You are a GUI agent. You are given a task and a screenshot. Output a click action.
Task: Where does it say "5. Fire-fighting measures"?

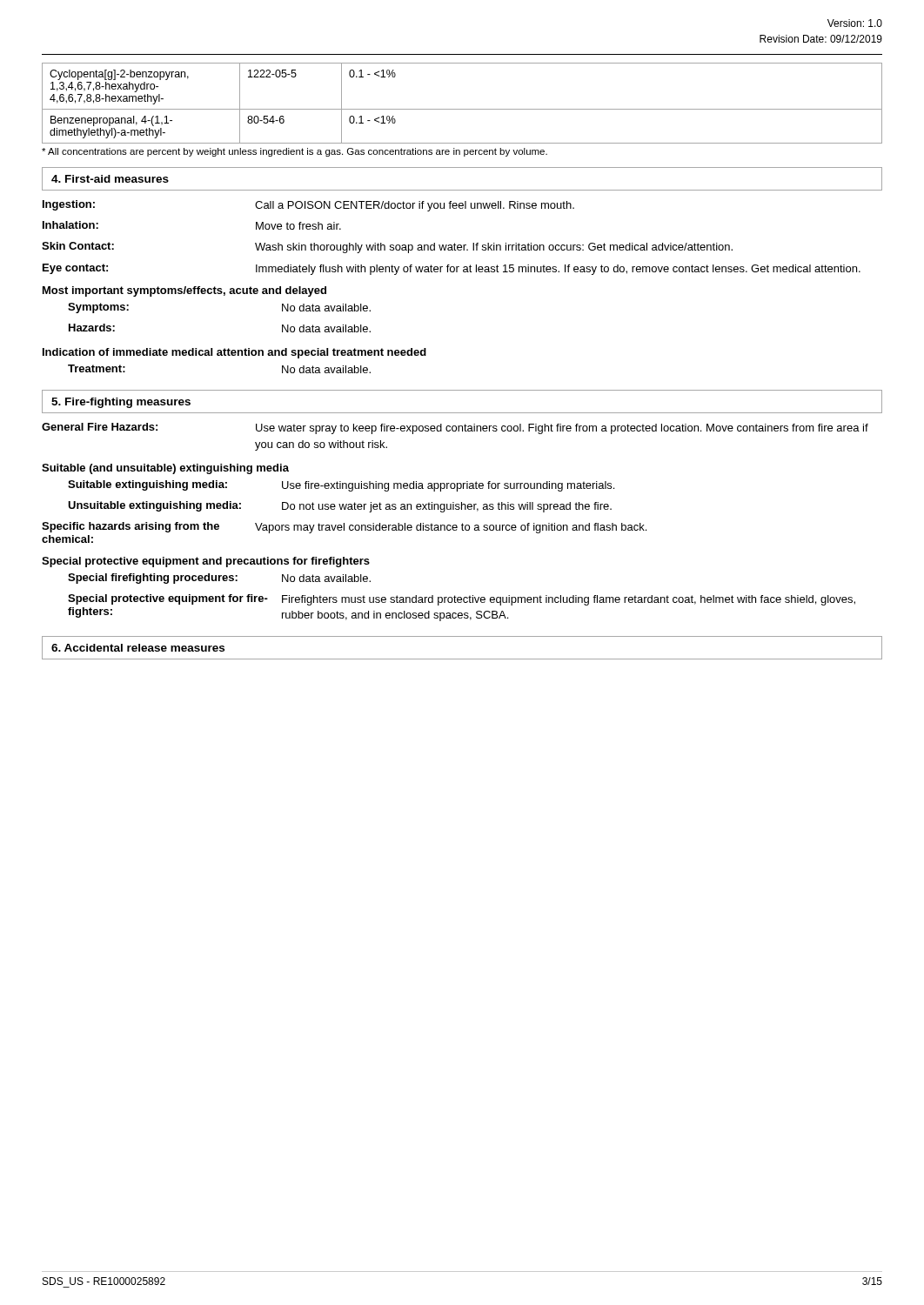tap(121, 402)
